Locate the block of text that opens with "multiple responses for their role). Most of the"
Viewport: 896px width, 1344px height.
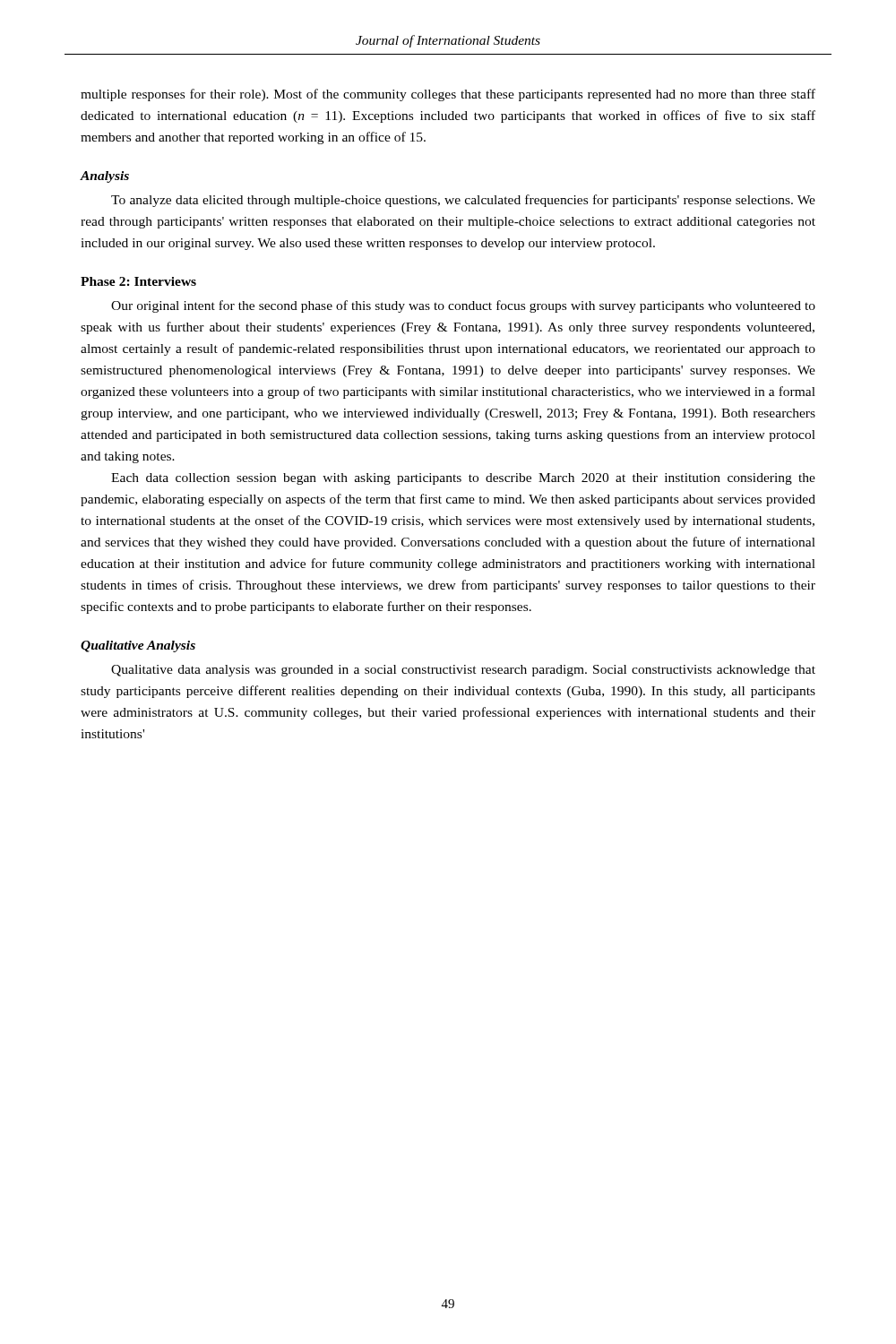point(448,116)
